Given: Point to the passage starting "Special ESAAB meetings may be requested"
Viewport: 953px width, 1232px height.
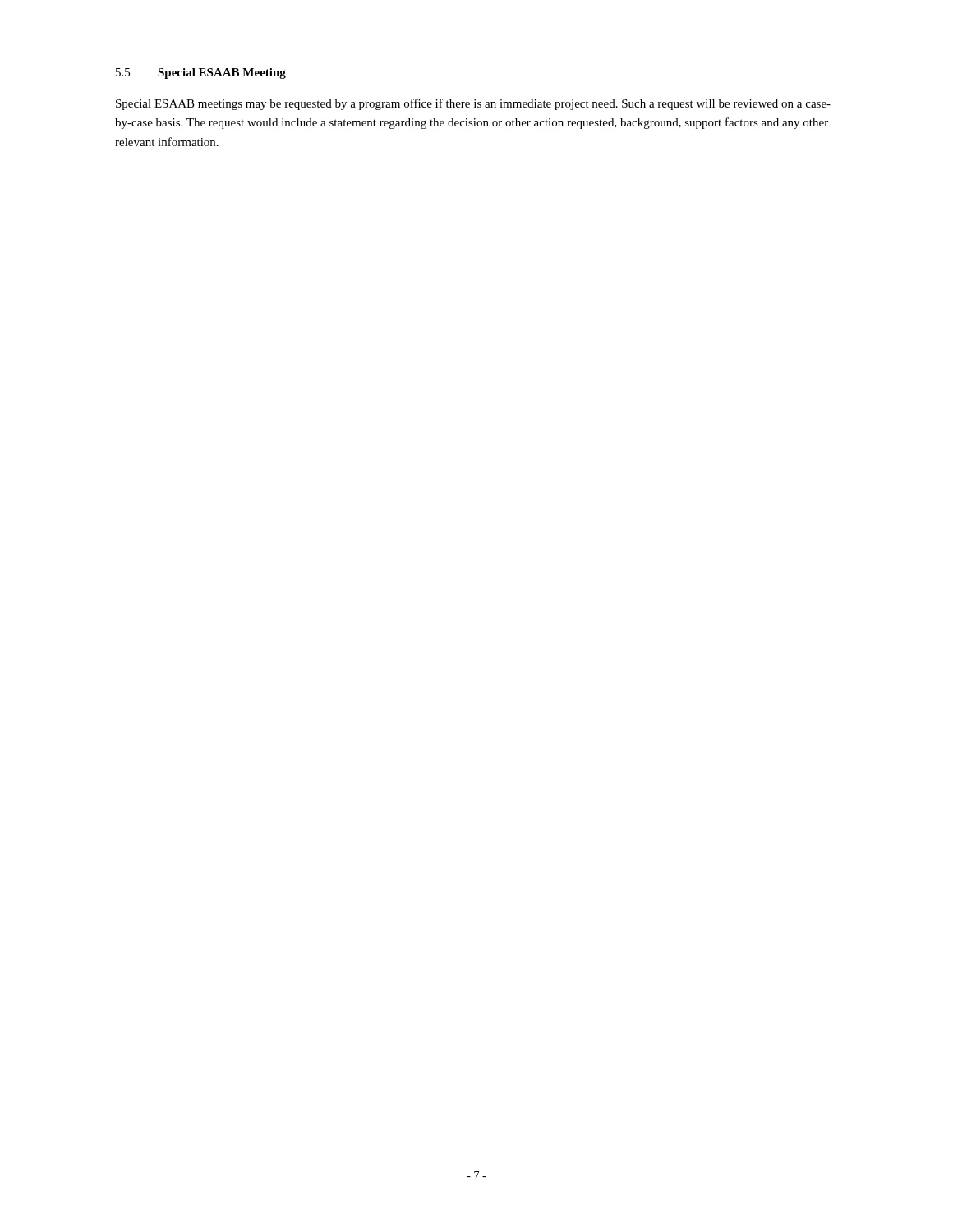Looking at the screenshot, I should coord(476,123).
